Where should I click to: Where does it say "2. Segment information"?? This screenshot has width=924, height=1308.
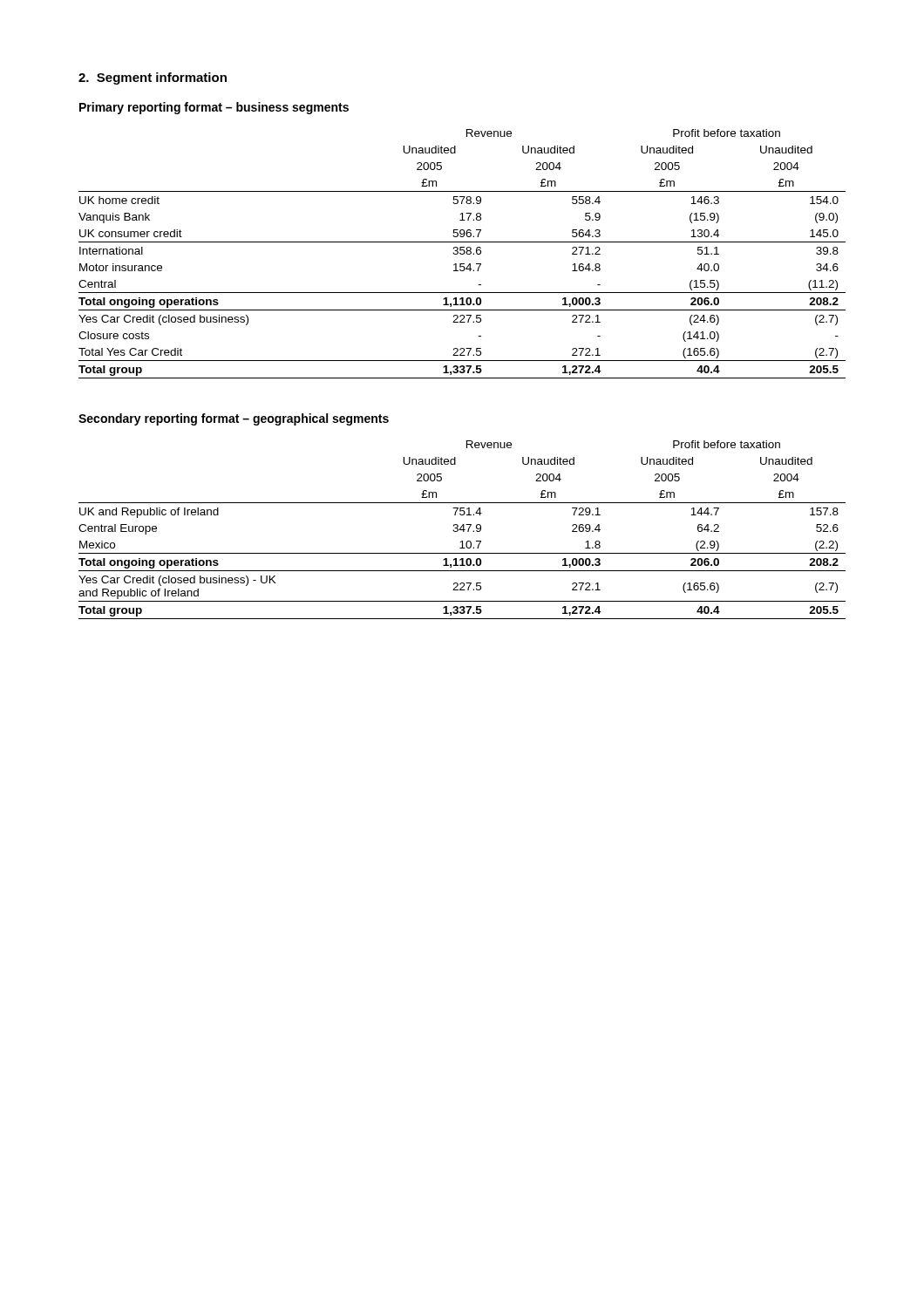click(x=153, y=77)
